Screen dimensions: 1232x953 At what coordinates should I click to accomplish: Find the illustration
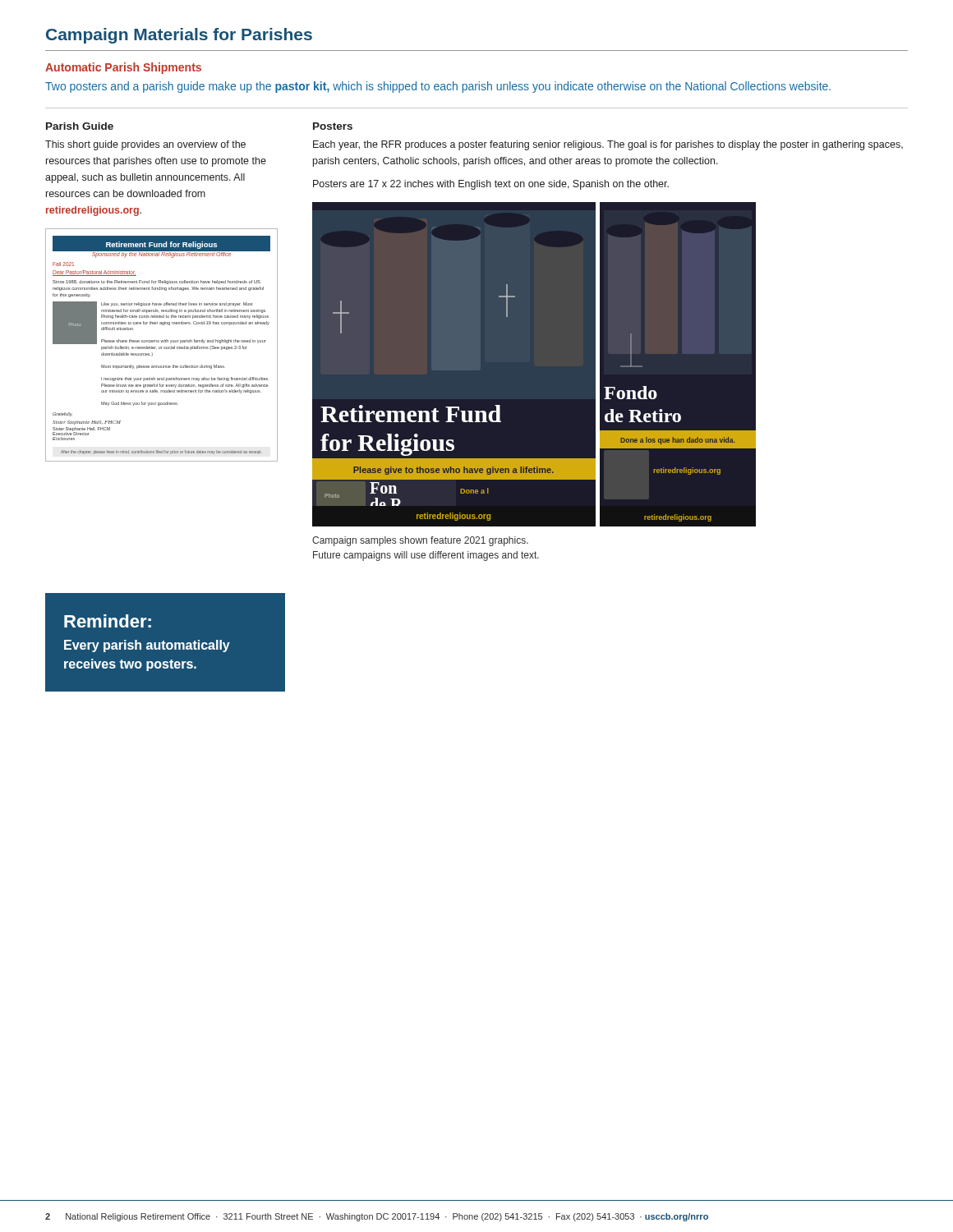(161, 345)
